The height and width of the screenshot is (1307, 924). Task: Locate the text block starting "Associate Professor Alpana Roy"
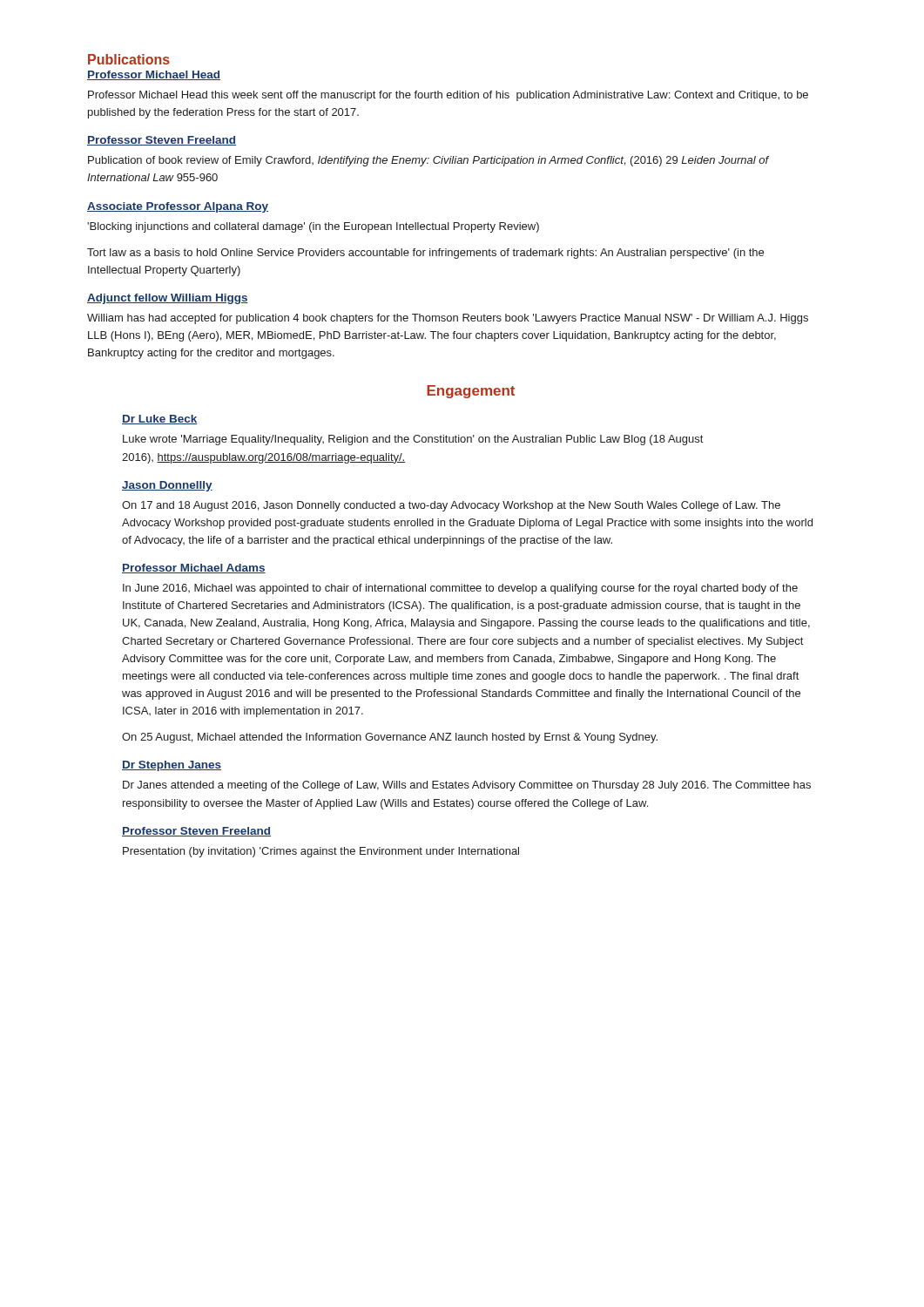[x=178, y=206]
